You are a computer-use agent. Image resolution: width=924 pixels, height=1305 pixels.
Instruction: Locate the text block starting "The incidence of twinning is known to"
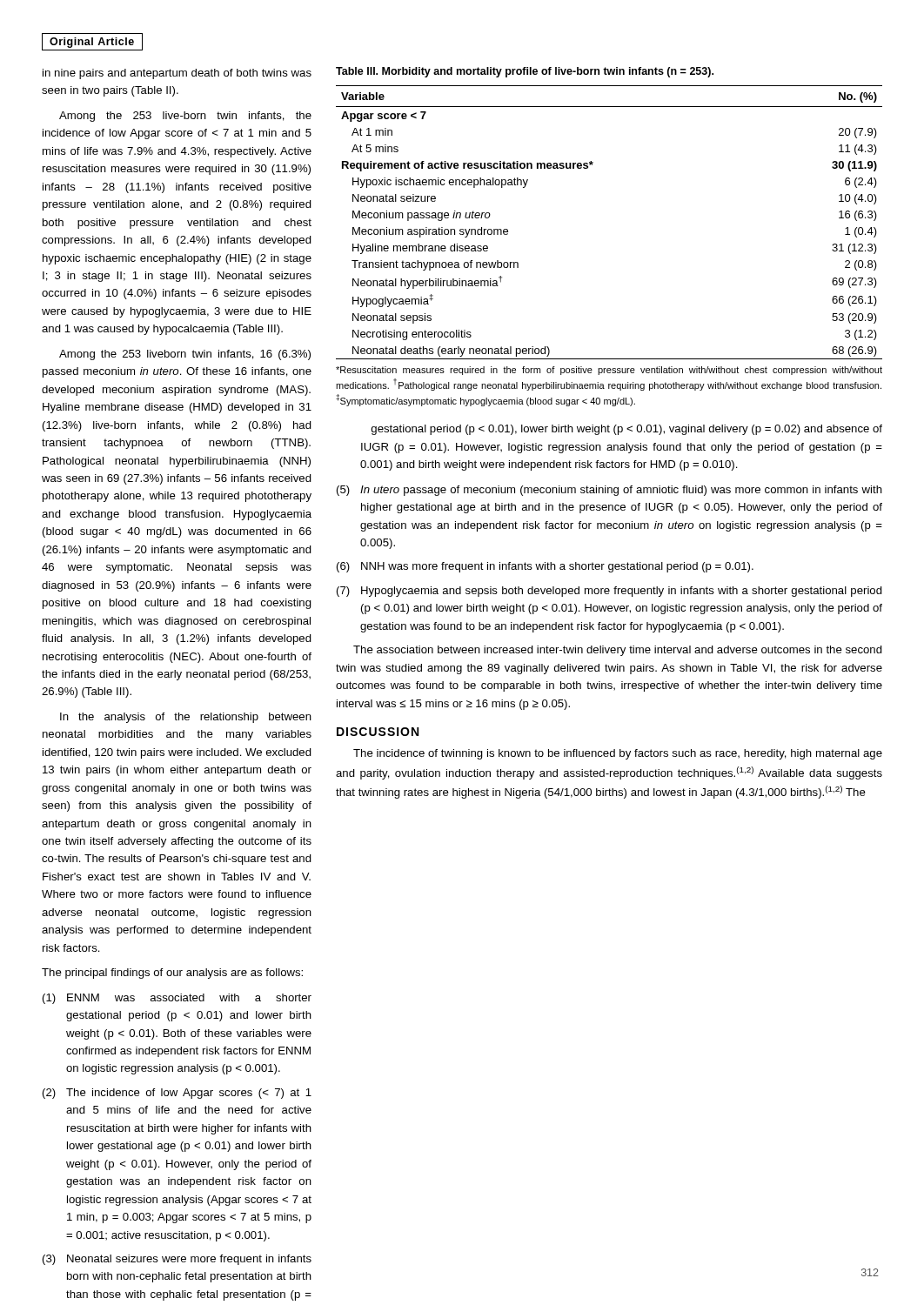pos(609,773)
